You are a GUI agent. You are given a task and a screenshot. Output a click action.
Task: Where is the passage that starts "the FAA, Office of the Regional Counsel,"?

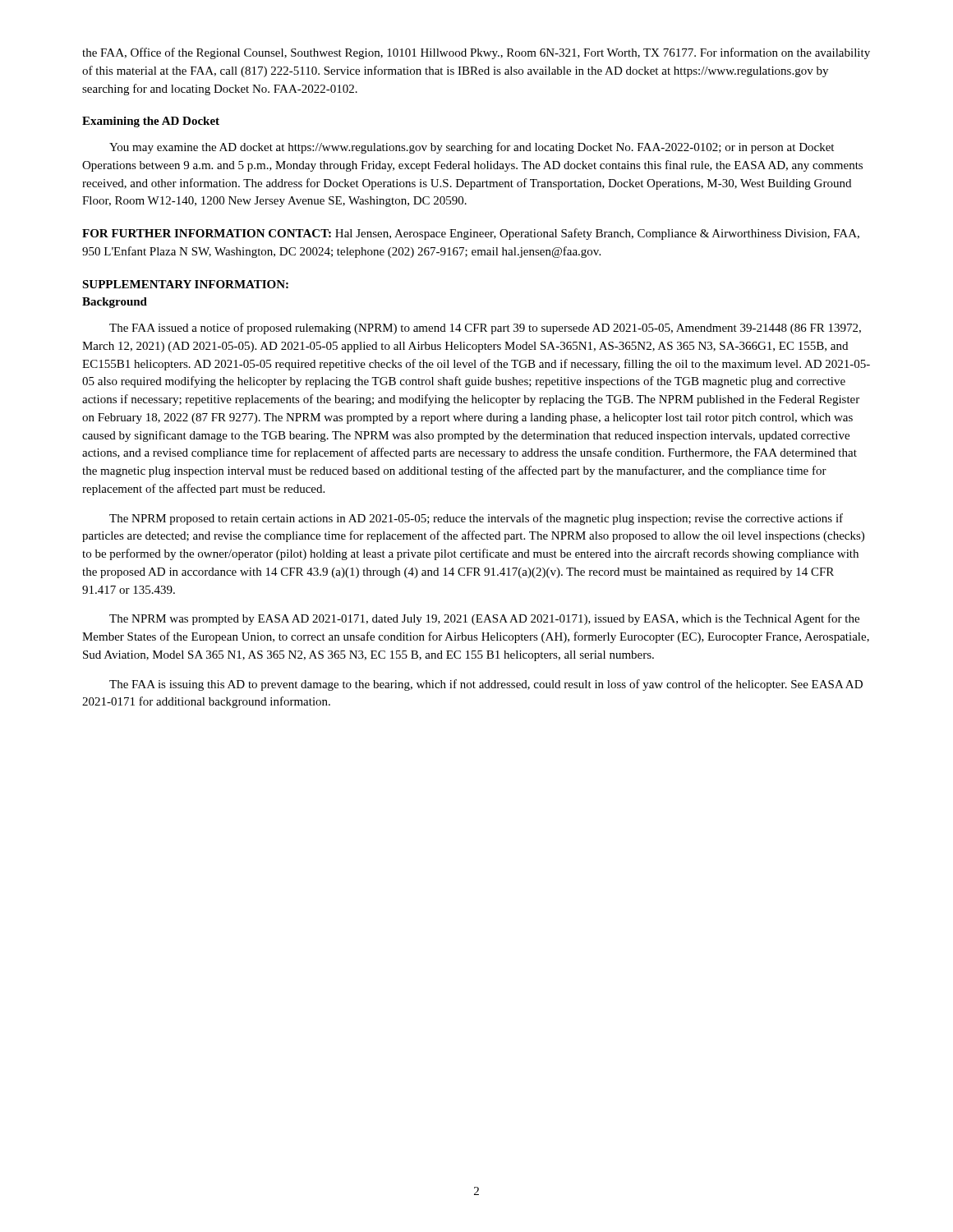(476, 70)
